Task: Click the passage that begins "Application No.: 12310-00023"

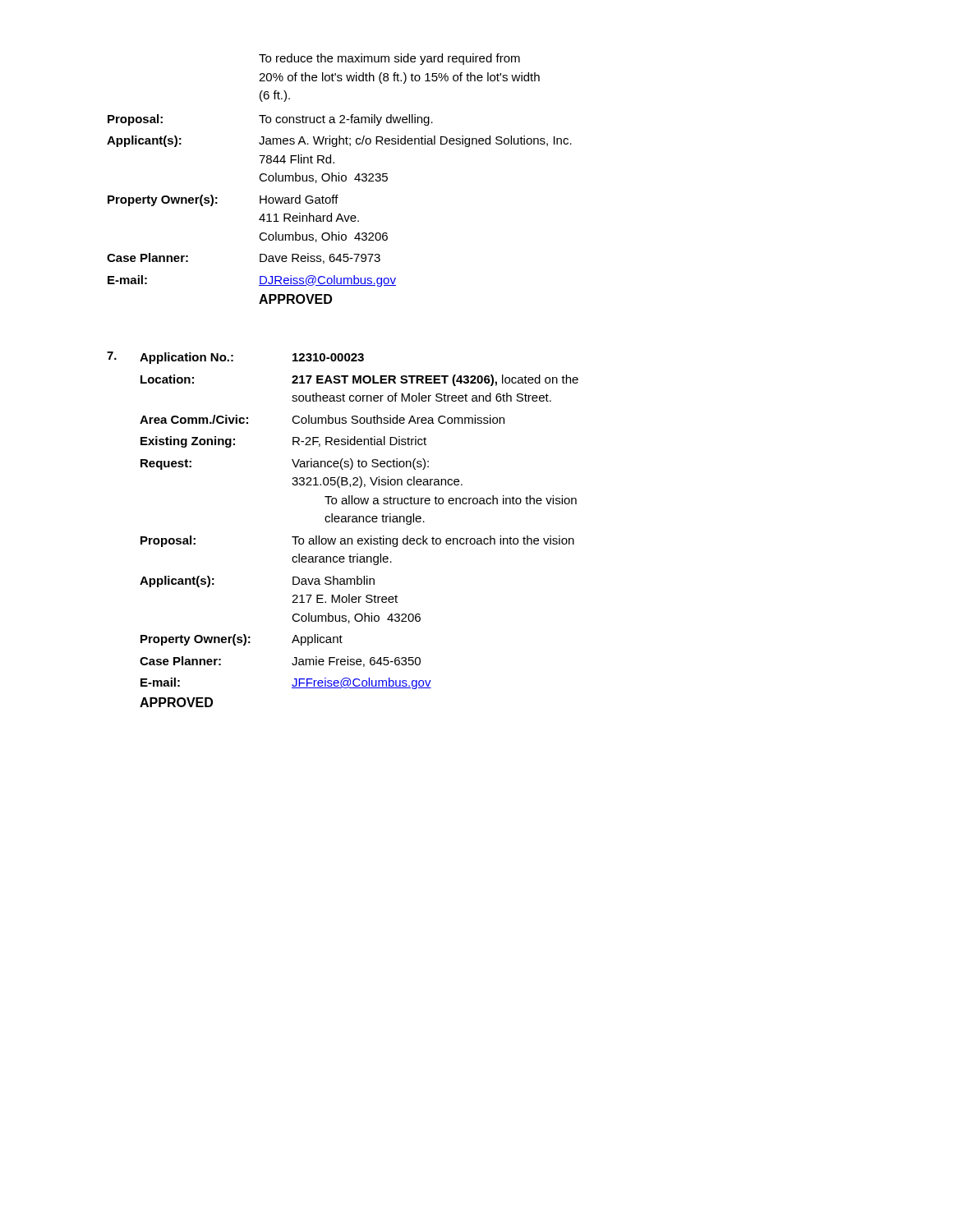Action: pos(481,529)
